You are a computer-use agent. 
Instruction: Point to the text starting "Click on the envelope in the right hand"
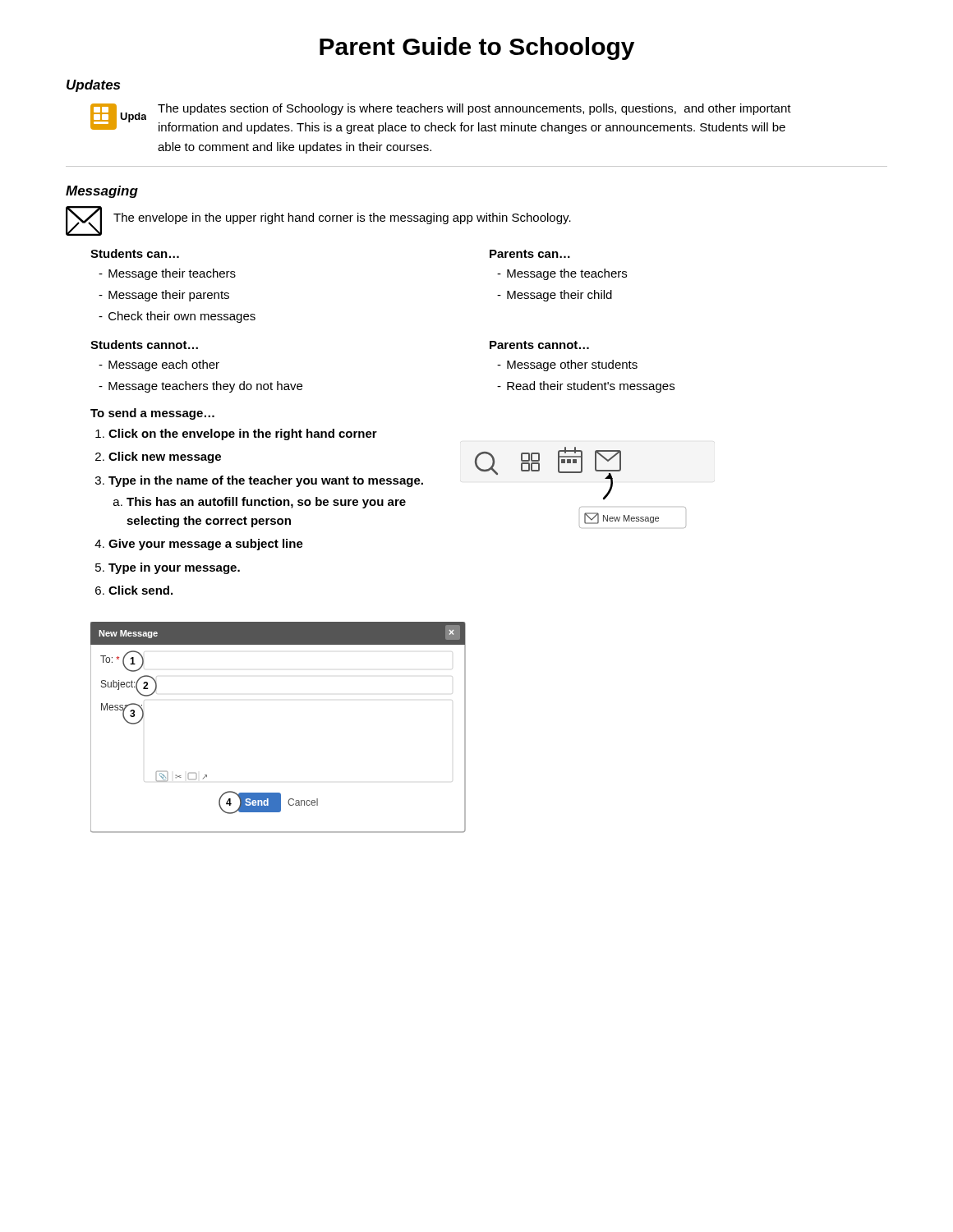pos(243,433)
